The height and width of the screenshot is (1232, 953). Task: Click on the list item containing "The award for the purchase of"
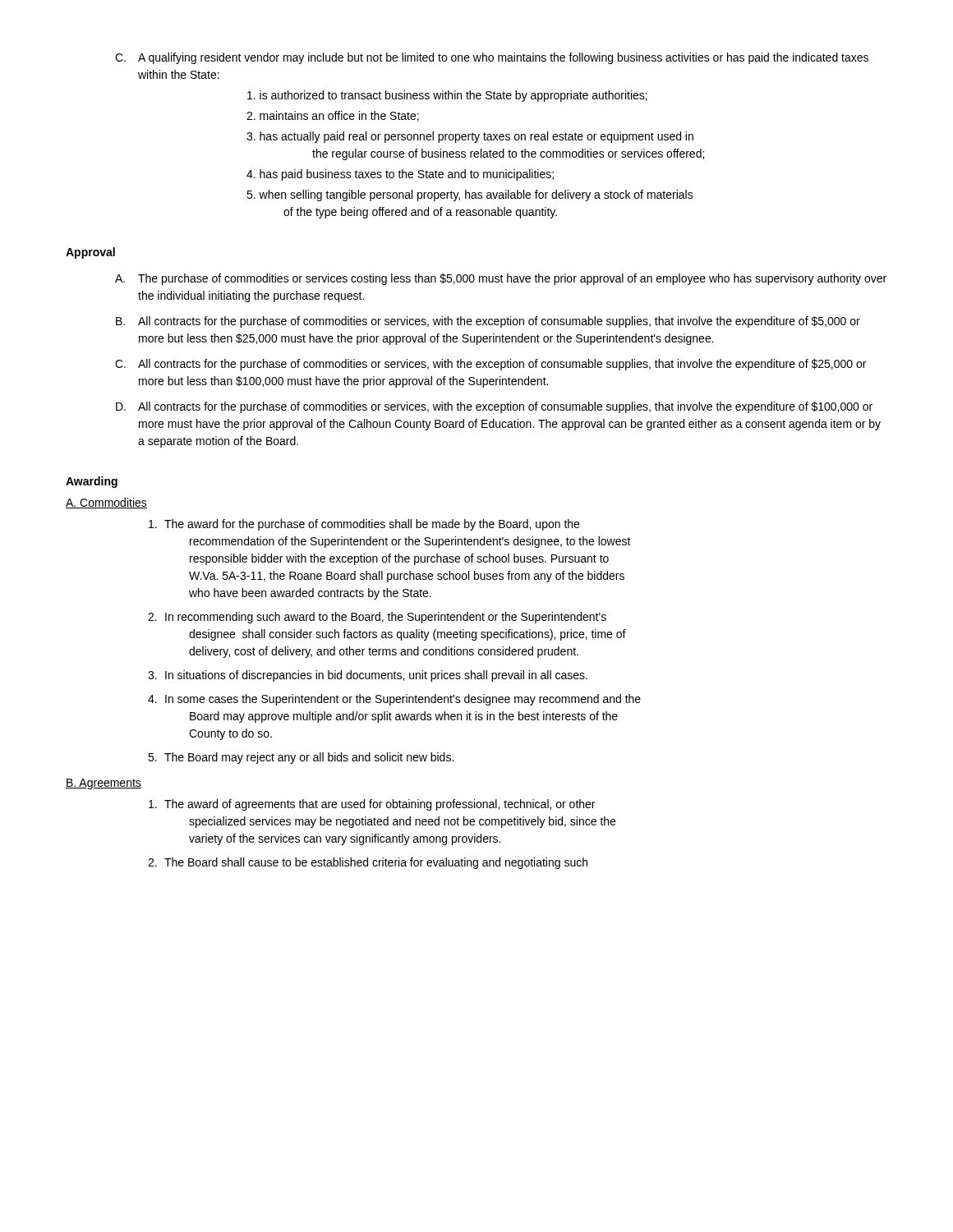pyautogui.click(x=518, y=559)
